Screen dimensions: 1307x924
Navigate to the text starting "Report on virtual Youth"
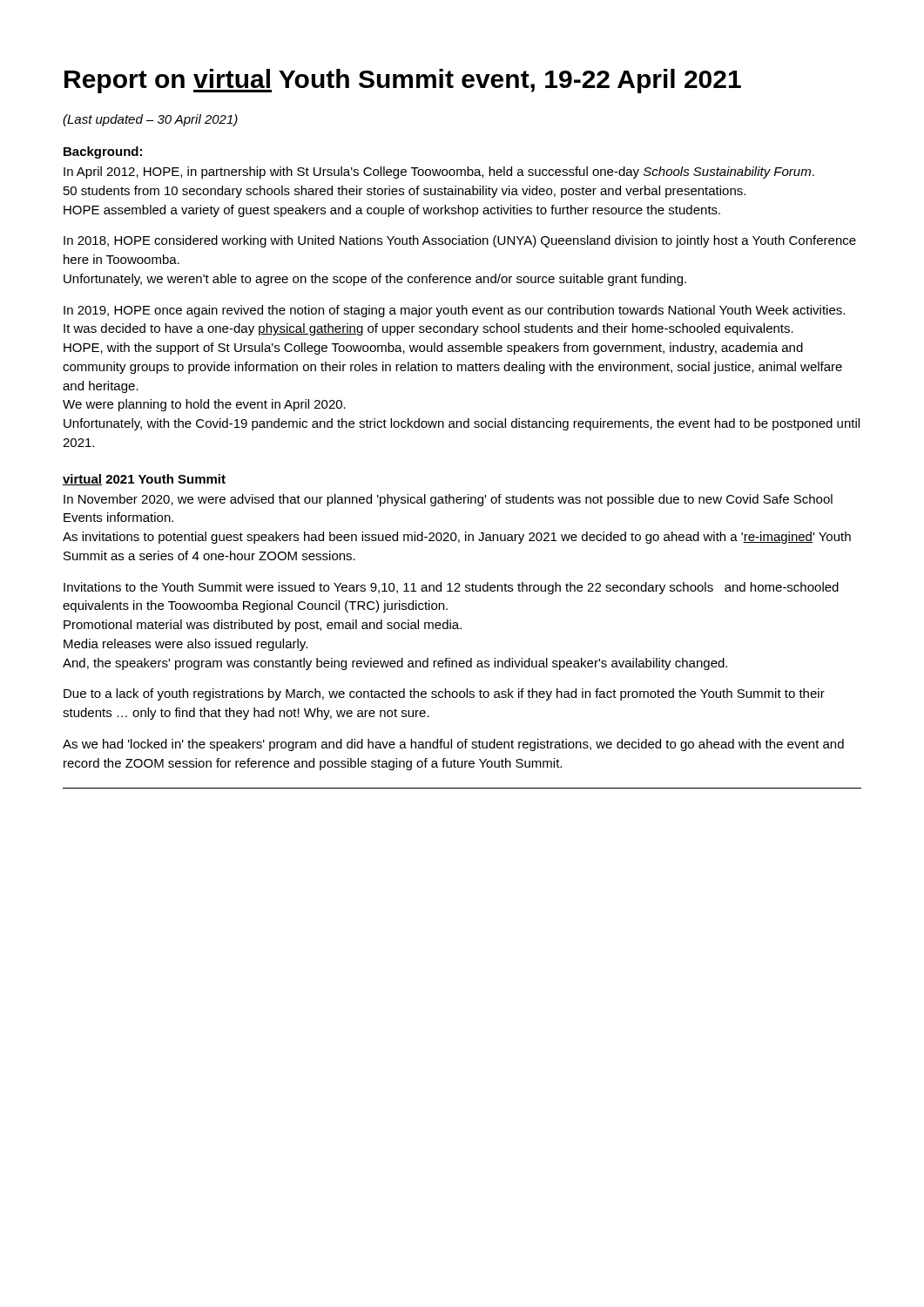(462, 79)
